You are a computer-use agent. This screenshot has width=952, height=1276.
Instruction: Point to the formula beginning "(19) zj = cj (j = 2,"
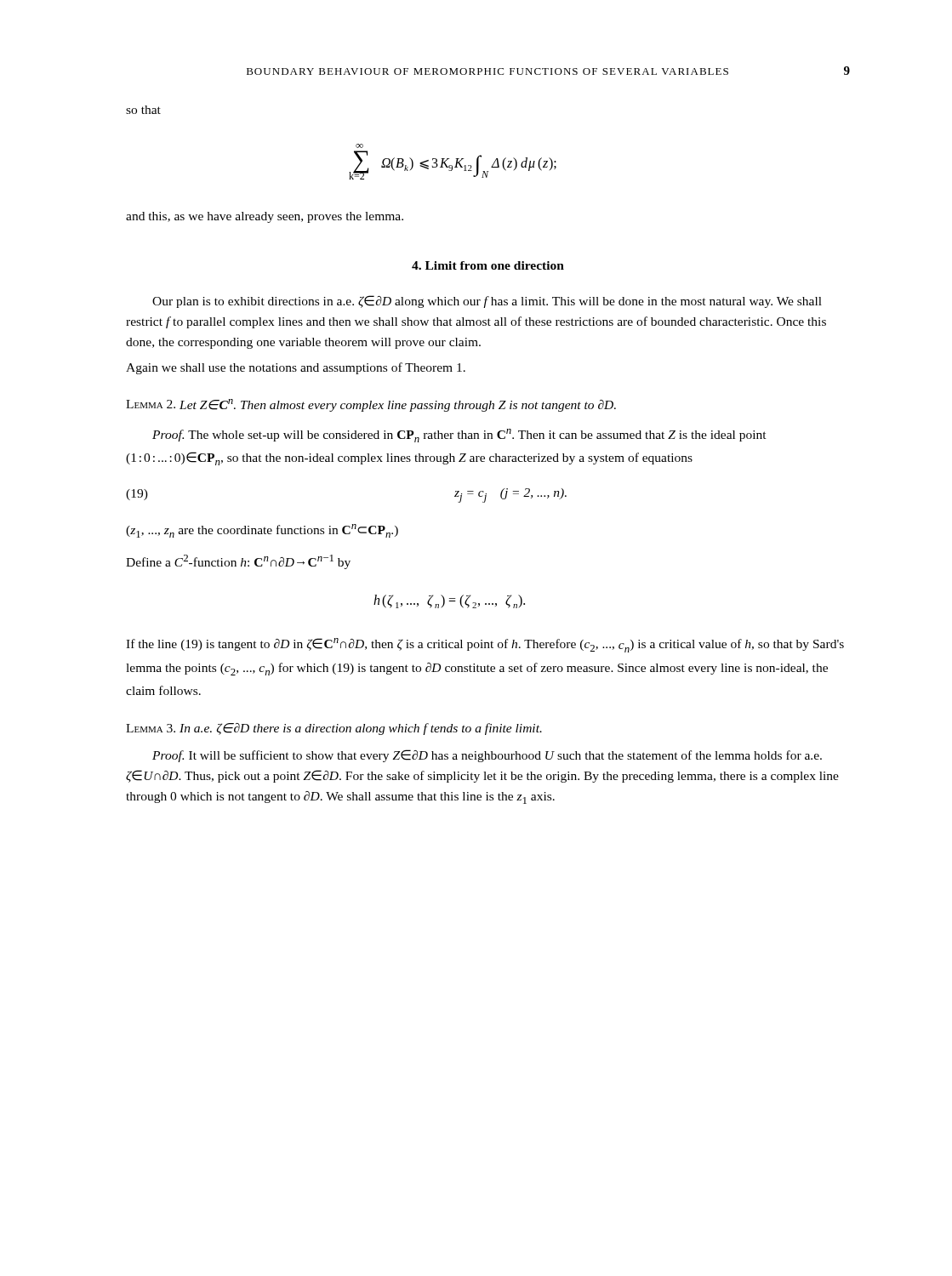[x=488, y=494]
